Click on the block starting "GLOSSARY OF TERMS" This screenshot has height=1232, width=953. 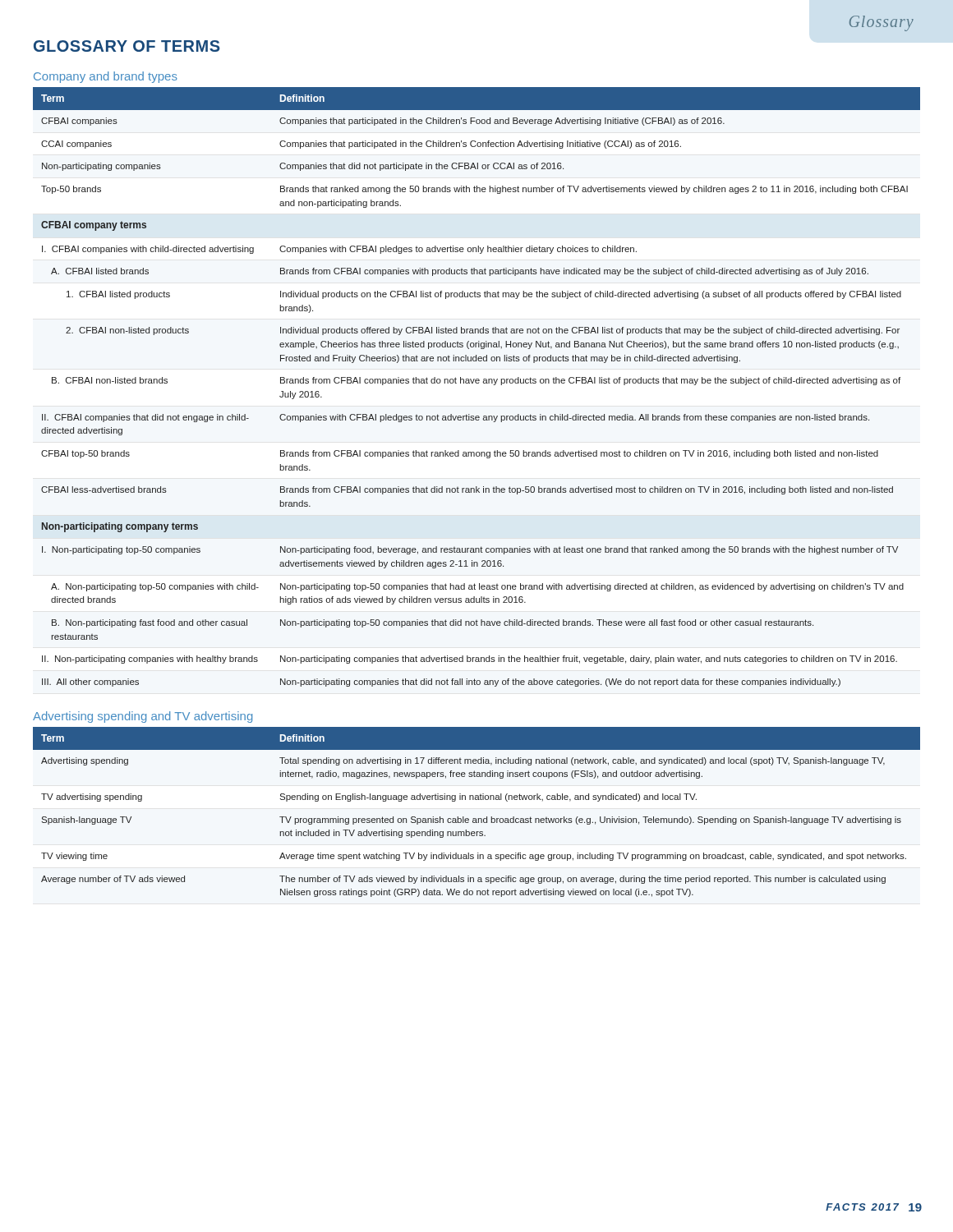[x=127, y=46]
